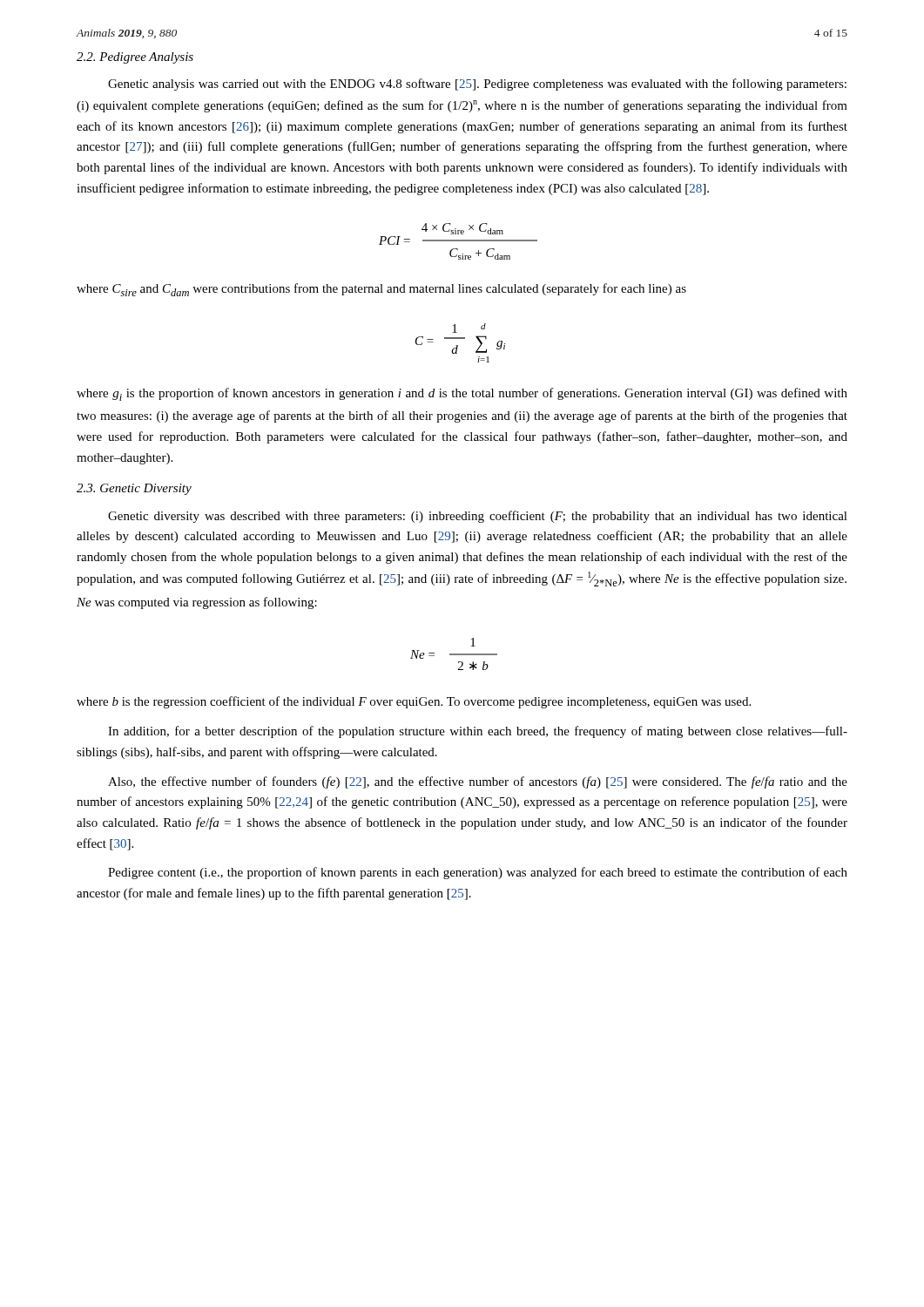The height and width of the screenshot is (1307, 924).
Task: Where is the passage that starts "Genetic diversity was described with"?
Action: coord(462,559)
